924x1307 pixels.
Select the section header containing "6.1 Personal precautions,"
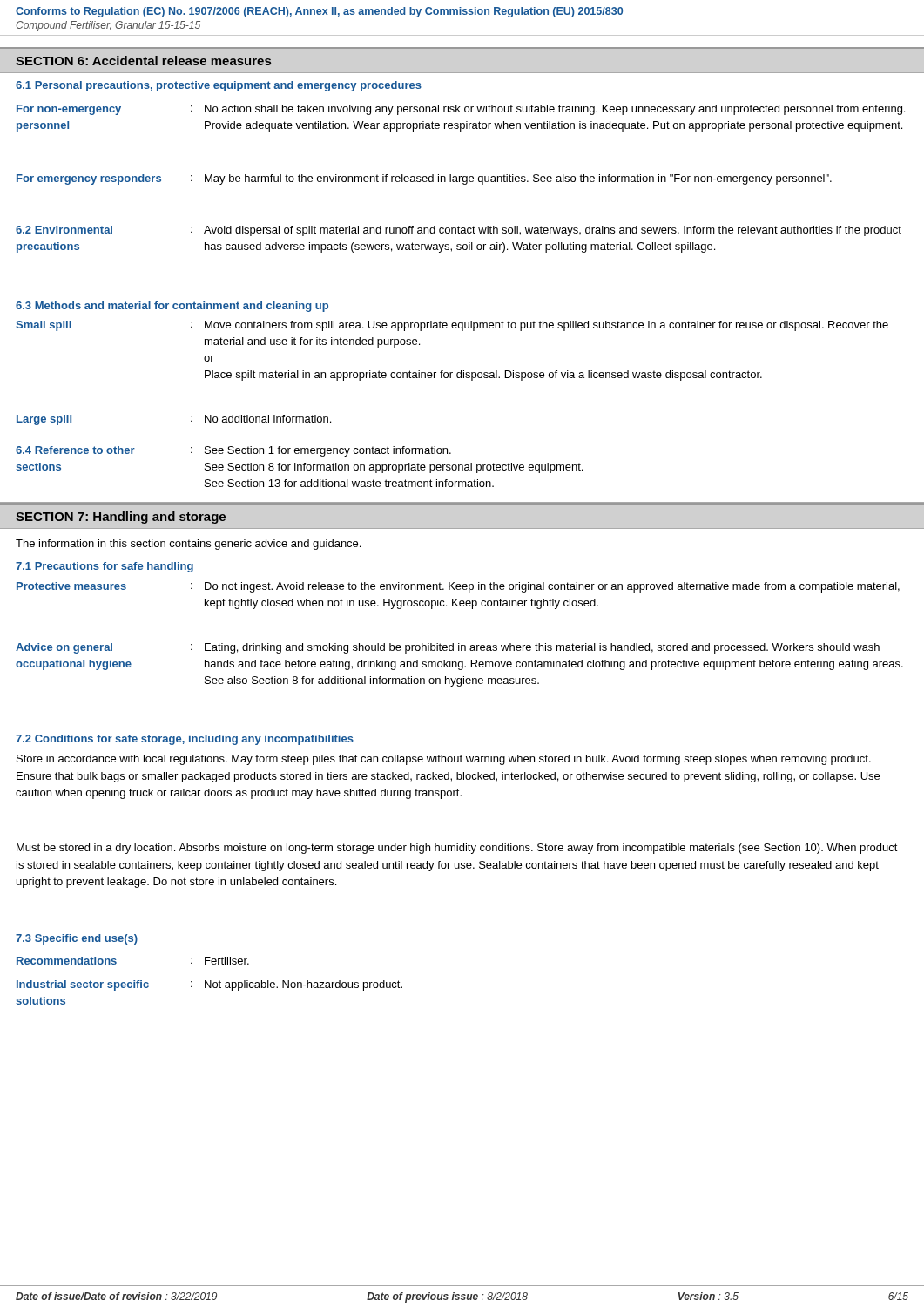pos(219,85)
